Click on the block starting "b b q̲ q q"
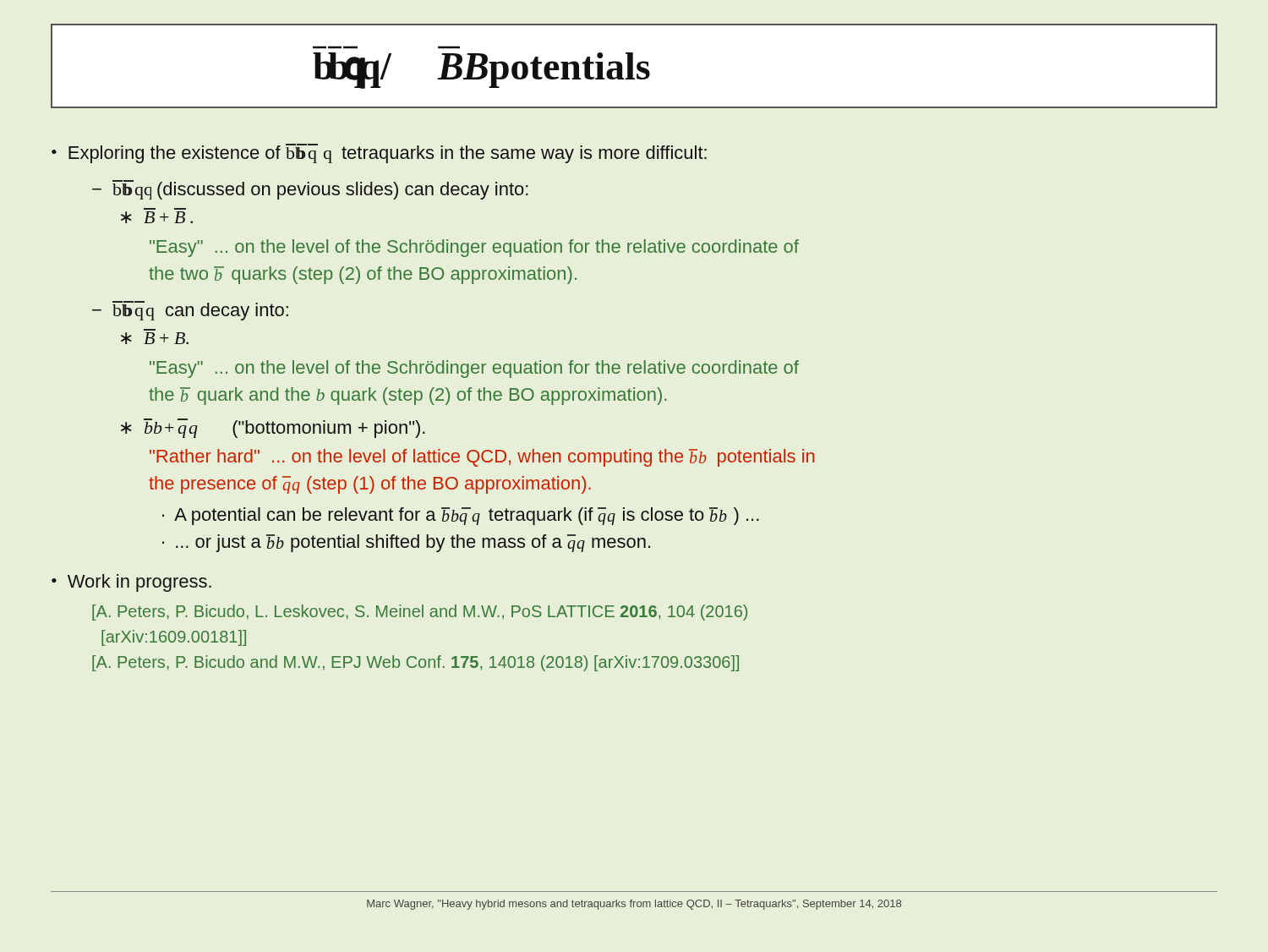1268x952 pixels. click(x=634, y=65)
